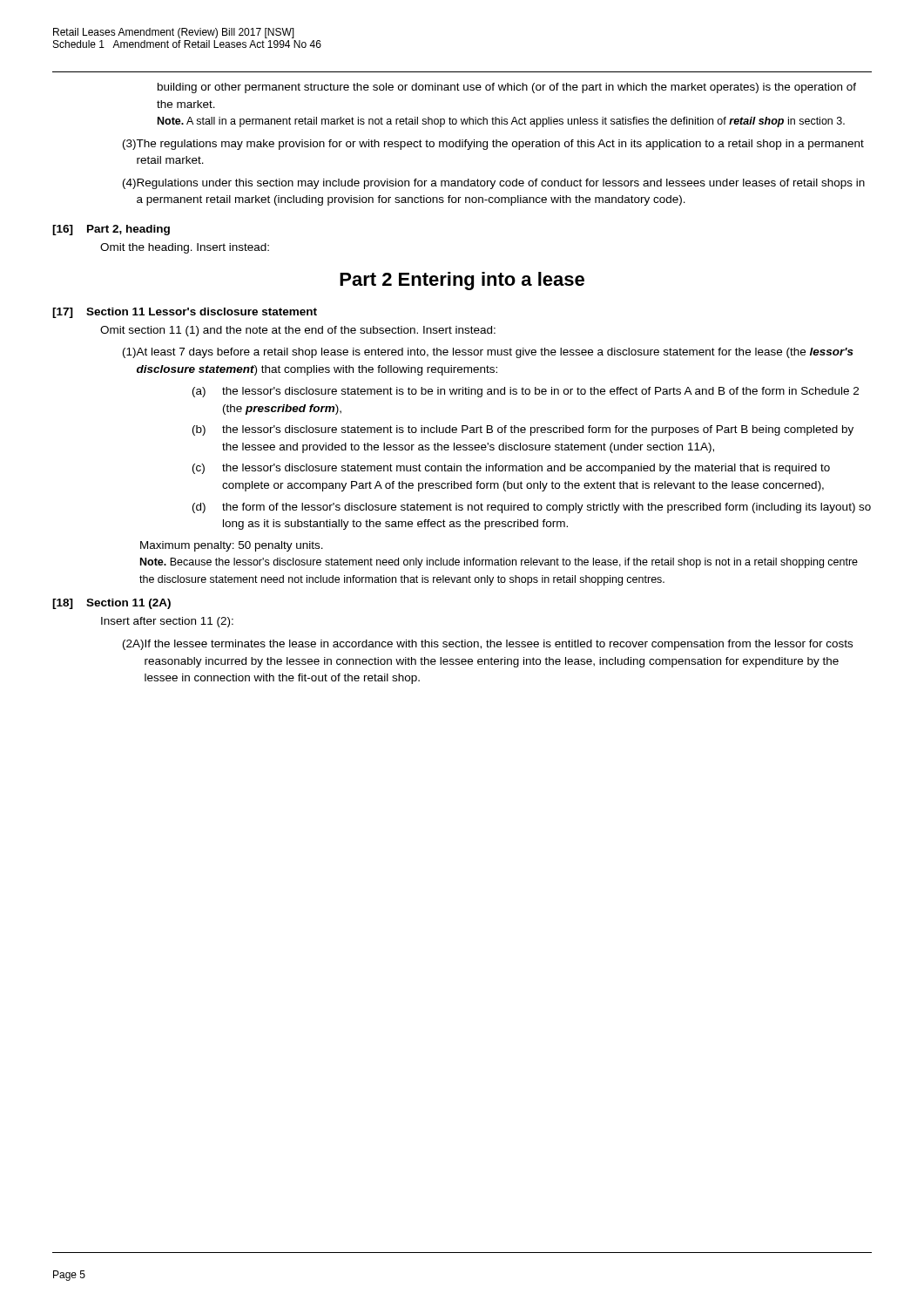
Task: Find the text block with the text "Omit section 11 (1) and the"
Action: [x=298, y=329]
